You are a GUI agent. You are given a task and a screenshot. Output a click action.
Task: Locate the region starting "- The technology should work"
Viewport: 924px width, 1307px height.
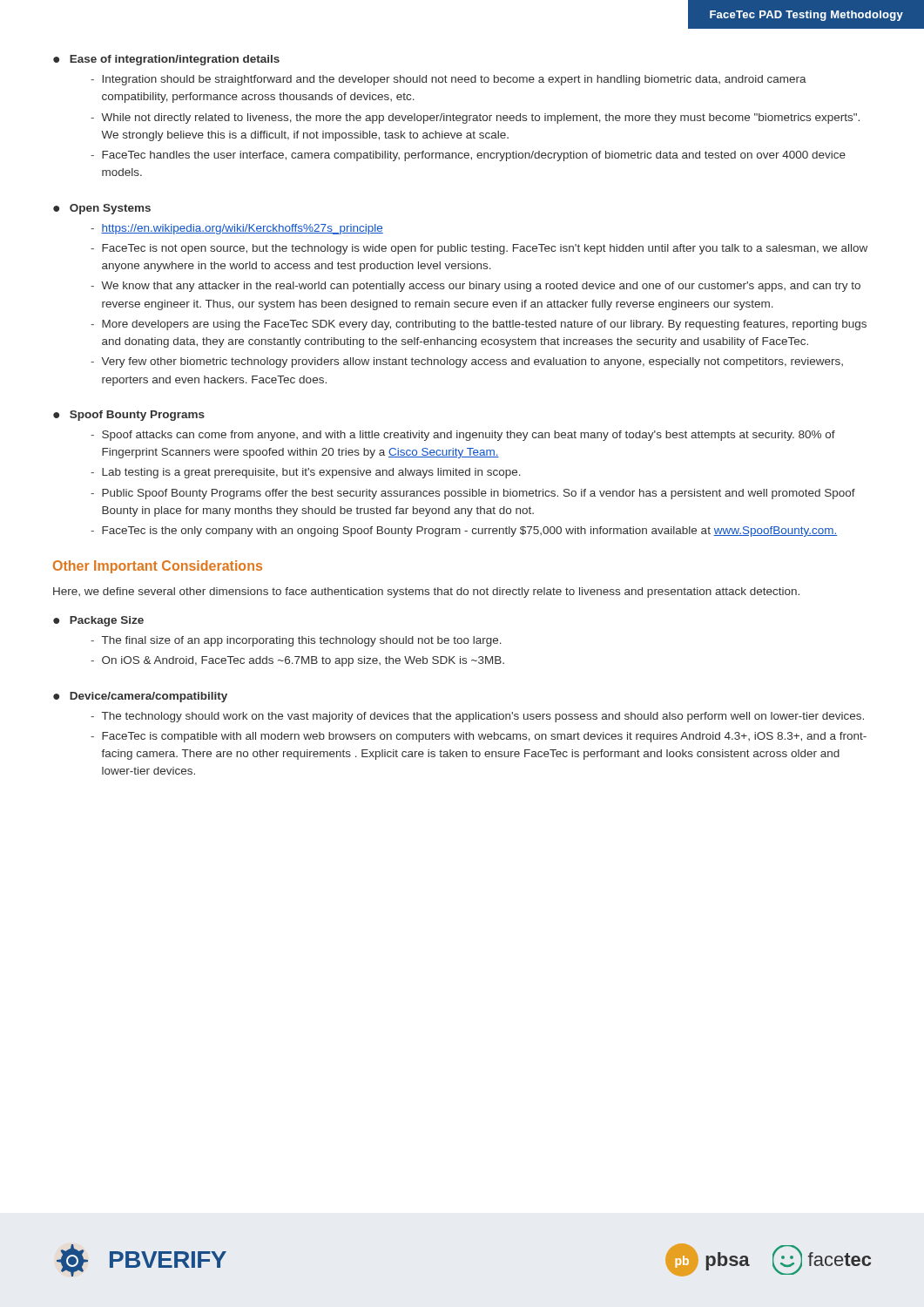click(x=478, y=716)
